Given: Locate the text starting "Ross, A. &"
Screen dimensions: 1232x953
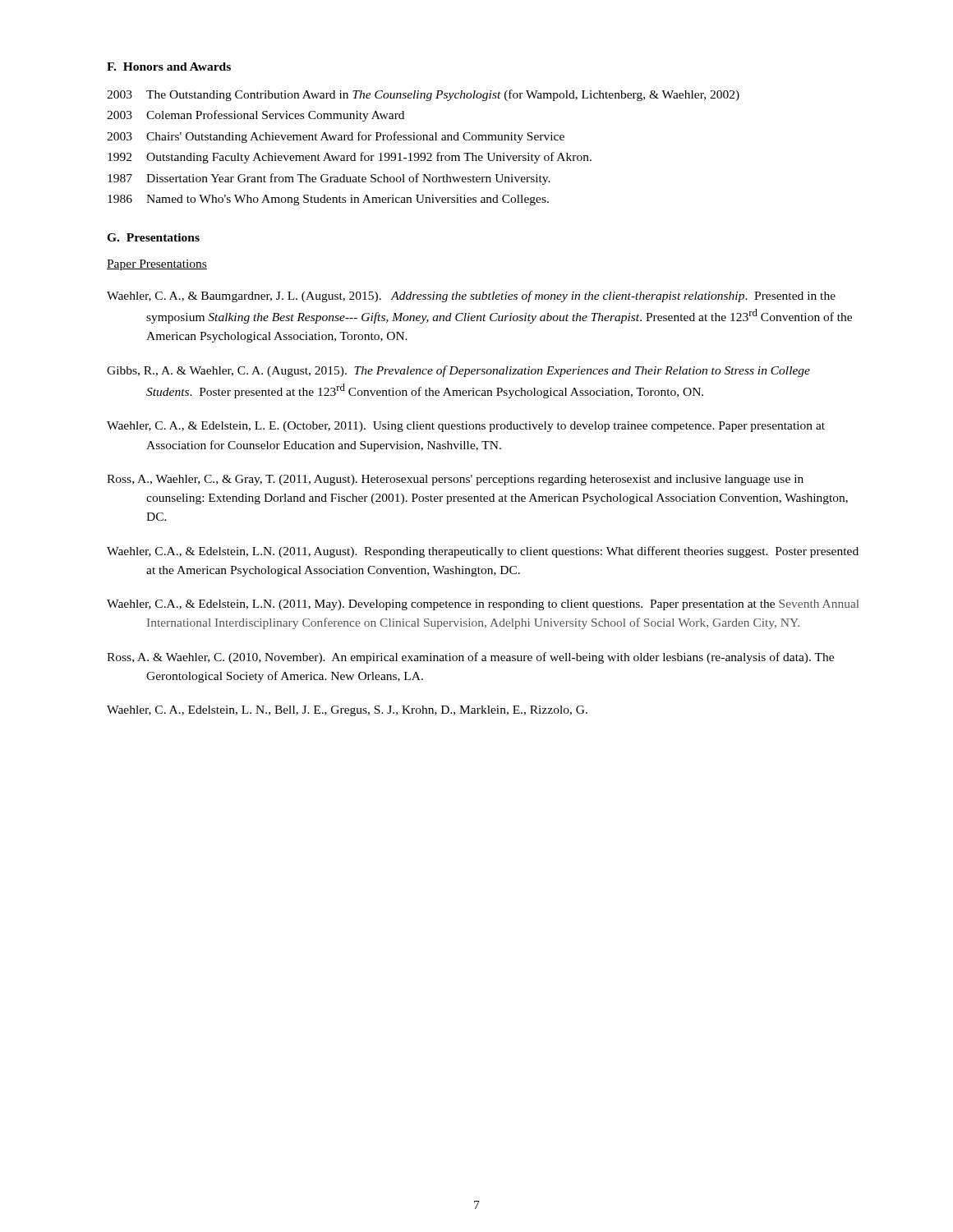Looking at the screenshot, I should (x=471, y=666).
